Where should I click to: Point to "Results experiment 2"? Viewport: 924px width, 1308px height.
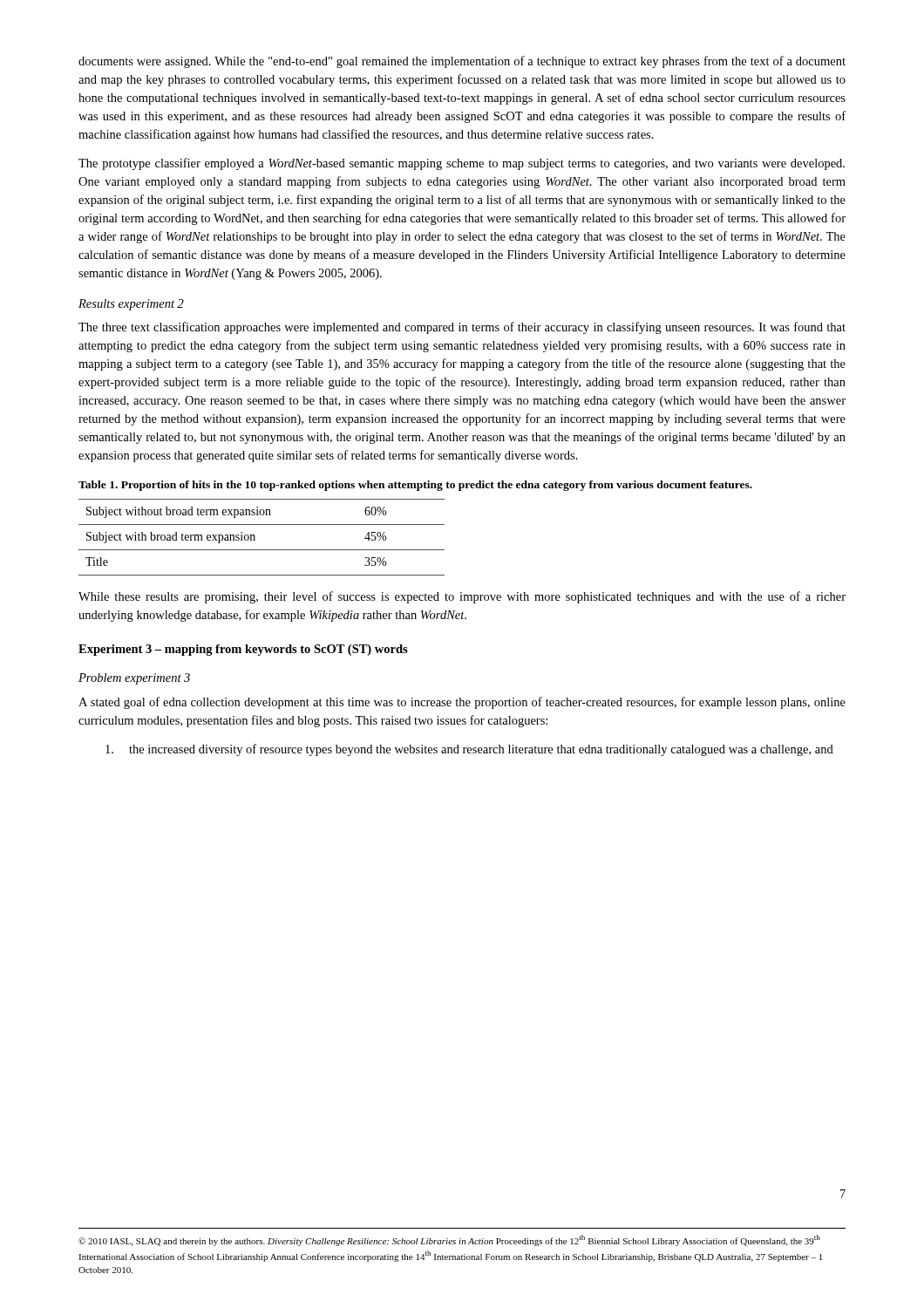point(131,305)
